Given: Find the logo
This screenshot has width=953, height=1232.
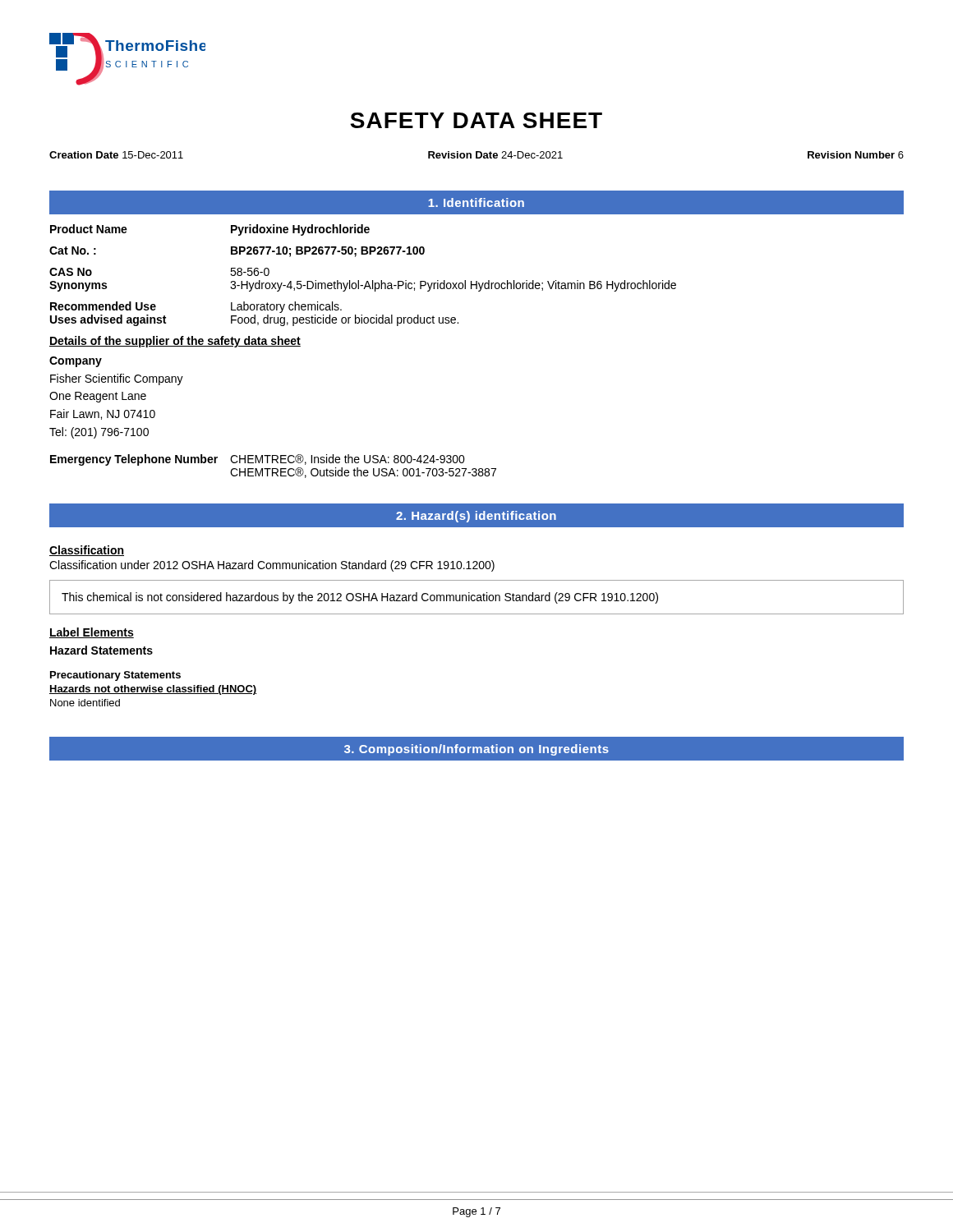Looking at the screenshot, I should point(476,62).
